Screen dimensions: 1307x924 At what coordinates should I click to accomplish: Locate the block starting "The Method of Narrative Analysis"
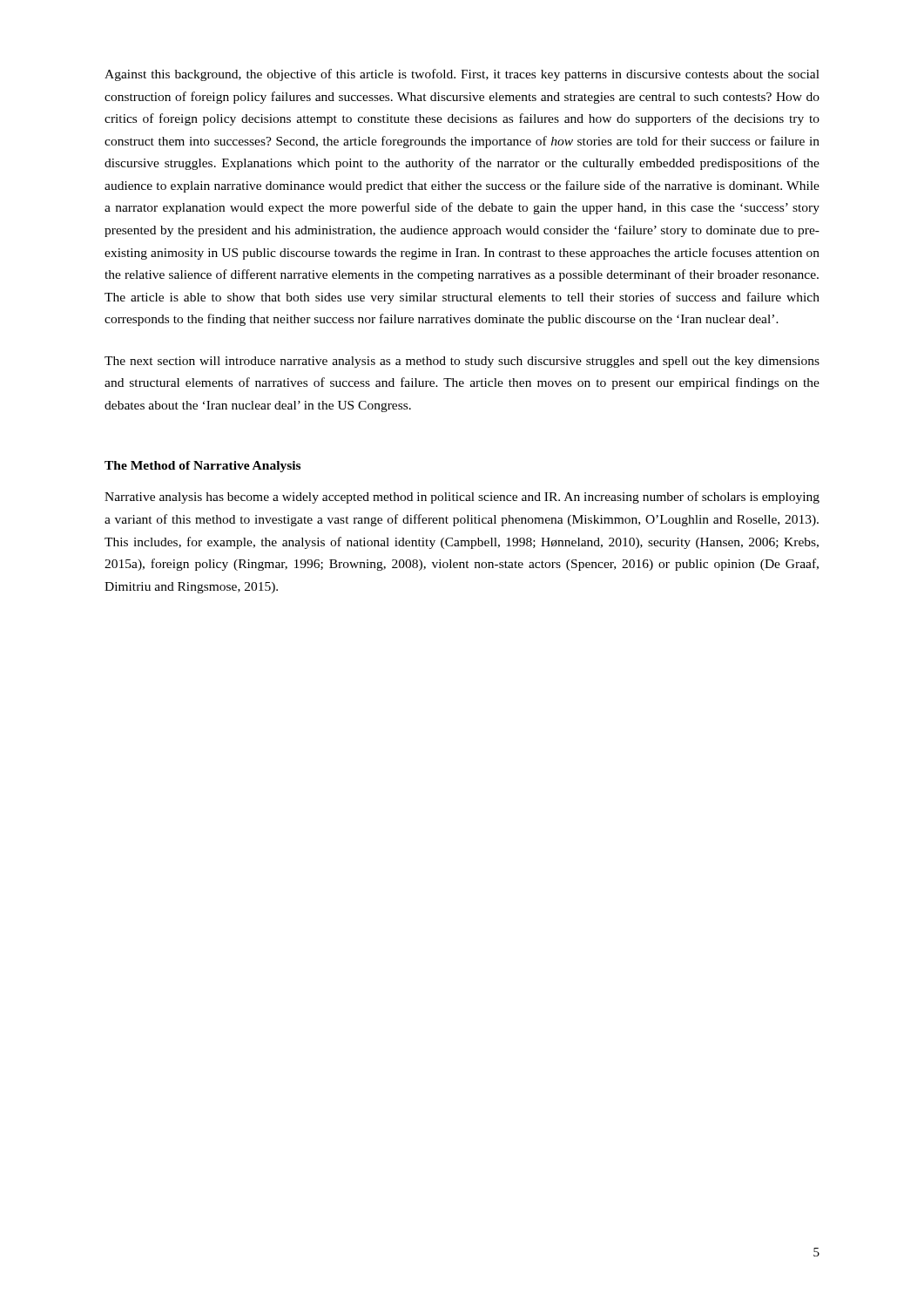tap(203, 465)
